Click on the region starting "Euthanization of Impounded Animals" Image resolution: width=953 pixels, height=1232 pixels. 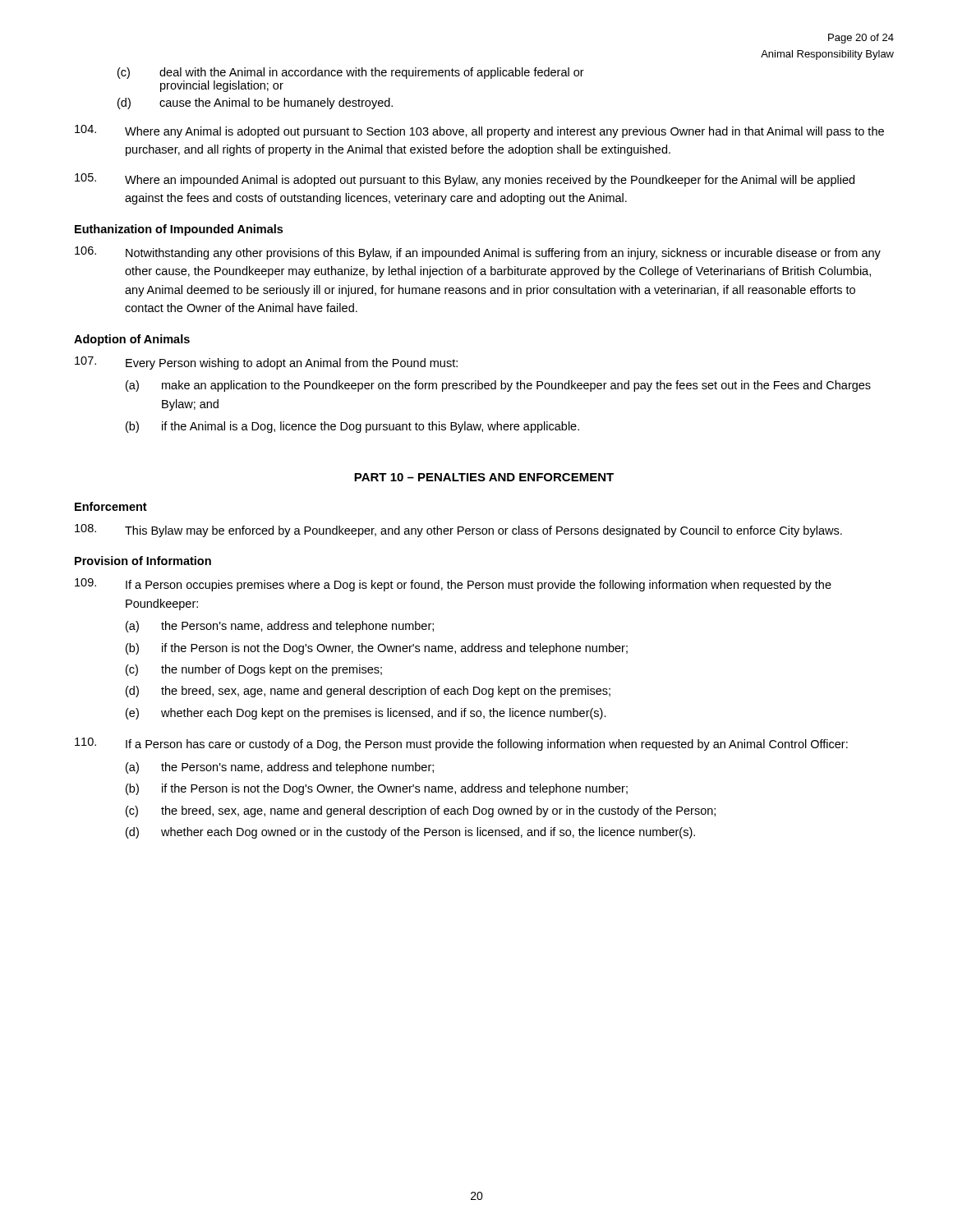tap(179, 229)
